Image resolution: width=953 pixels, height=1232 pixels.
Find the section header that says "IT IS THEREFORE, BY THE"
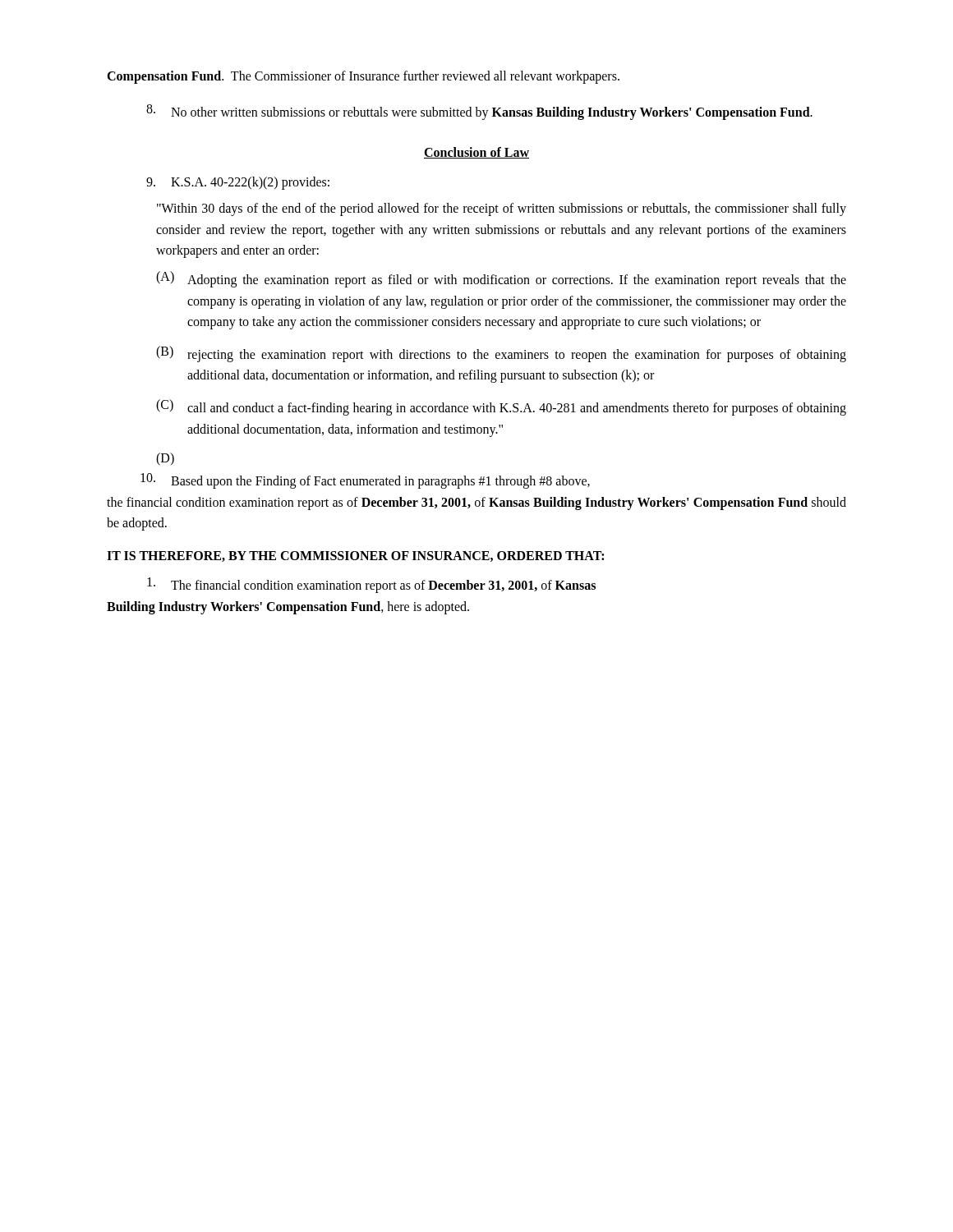[x=356, y=556]
